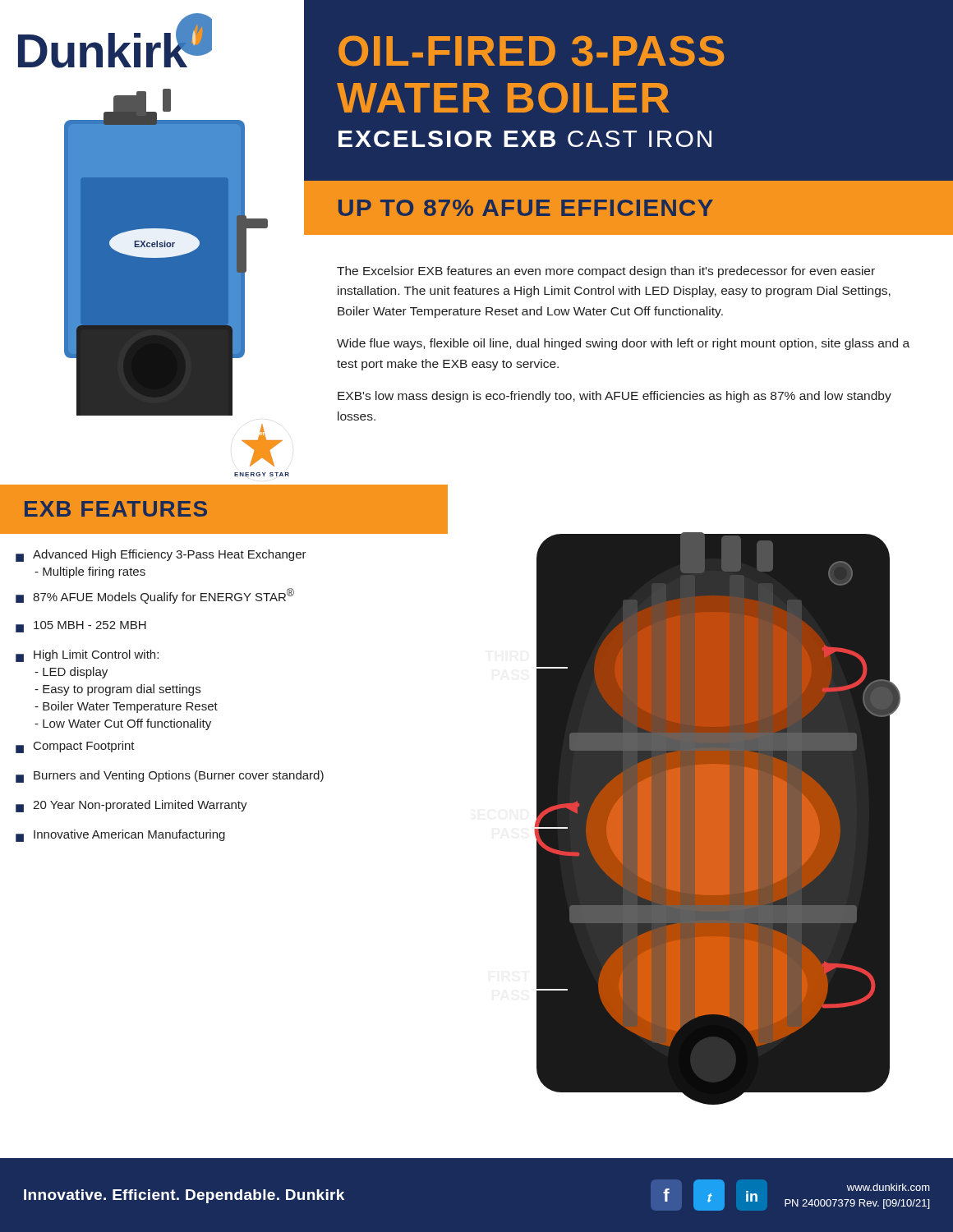
Task: Point to the block beginning "The Excelsior EXB features an"
Action: (x=628, y=344)
